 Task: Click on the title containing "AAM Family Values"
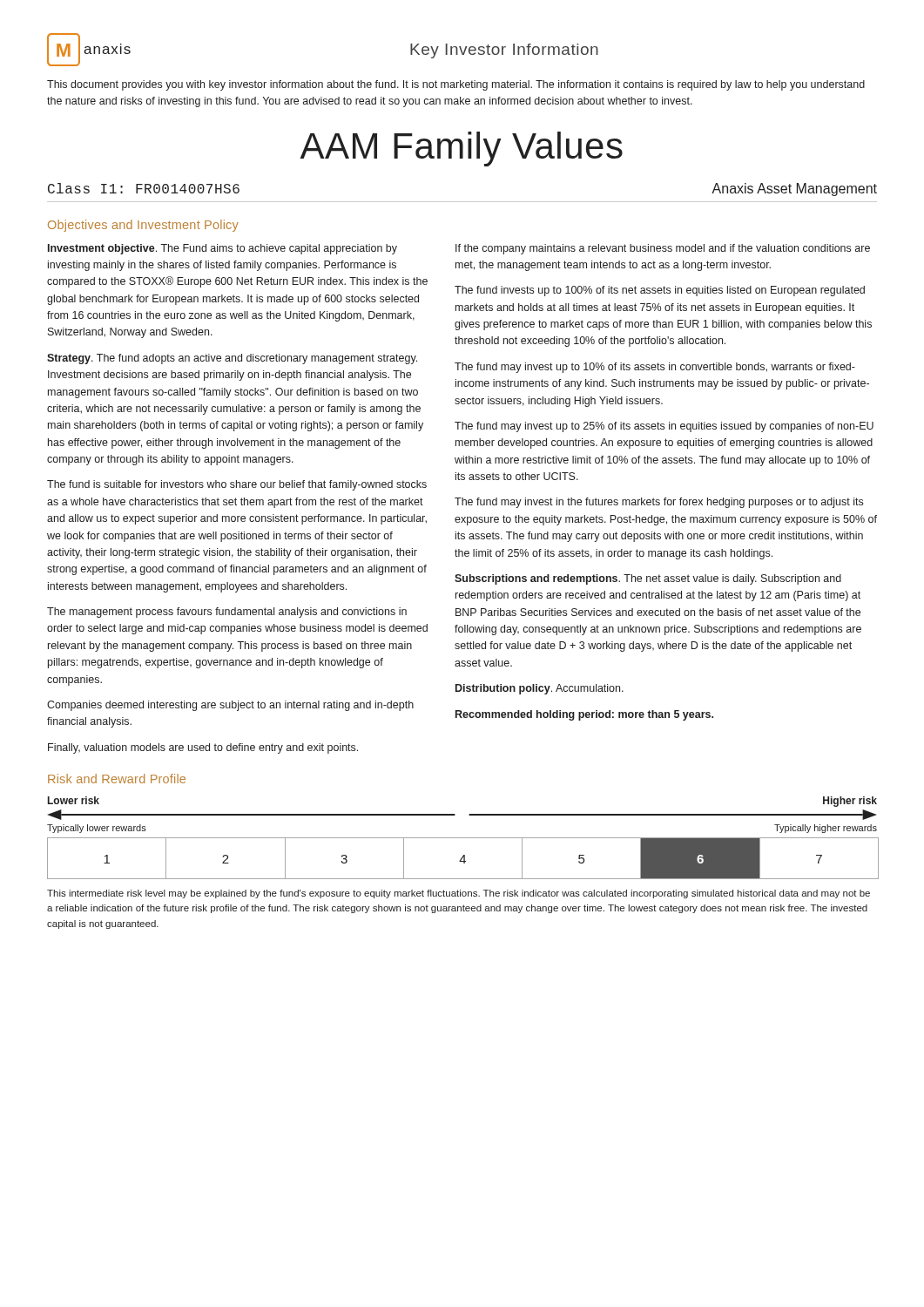coord(462,146)
